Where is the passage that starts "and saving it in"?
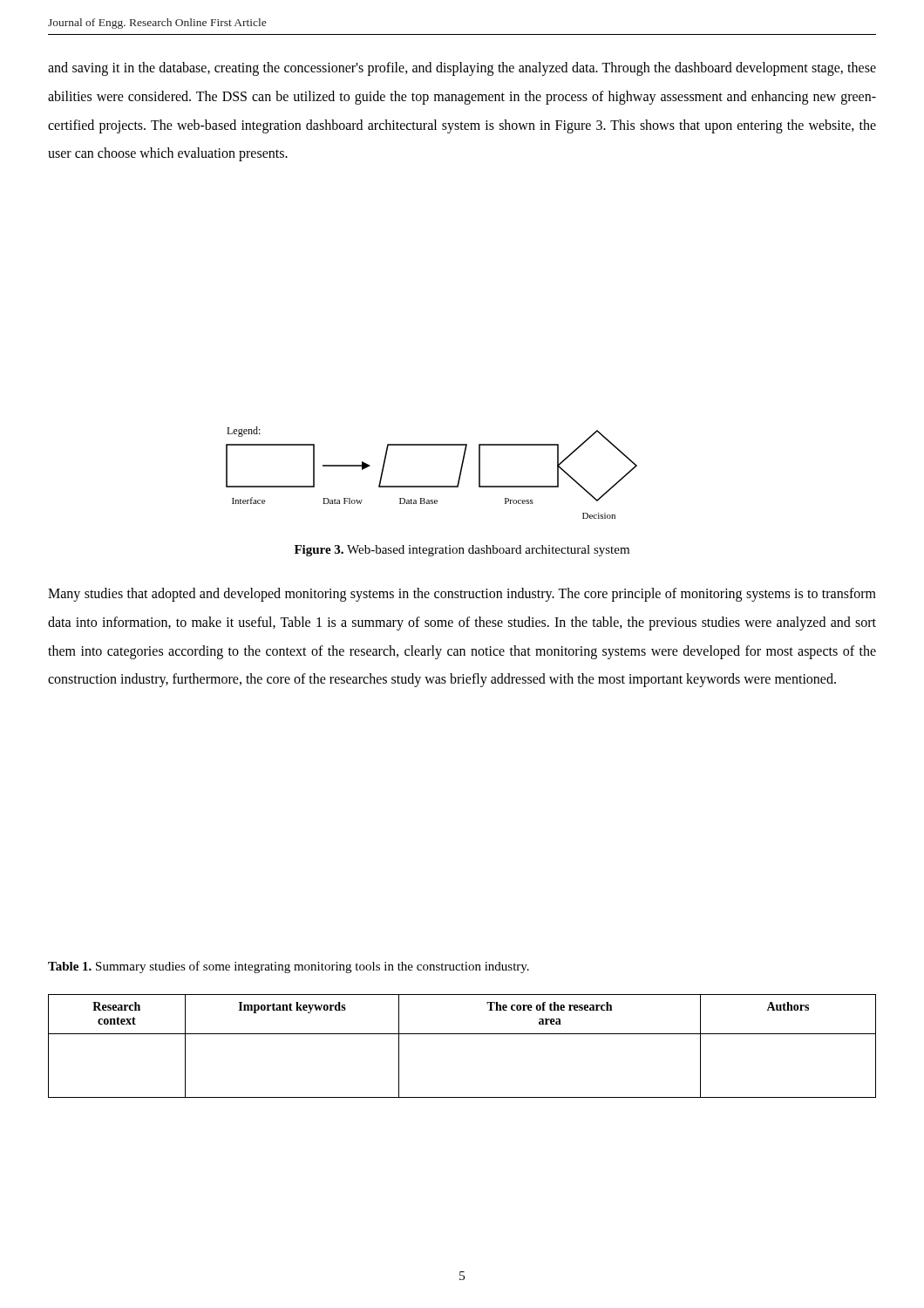Screen dimensions: 1308x924 click(462, 110)
